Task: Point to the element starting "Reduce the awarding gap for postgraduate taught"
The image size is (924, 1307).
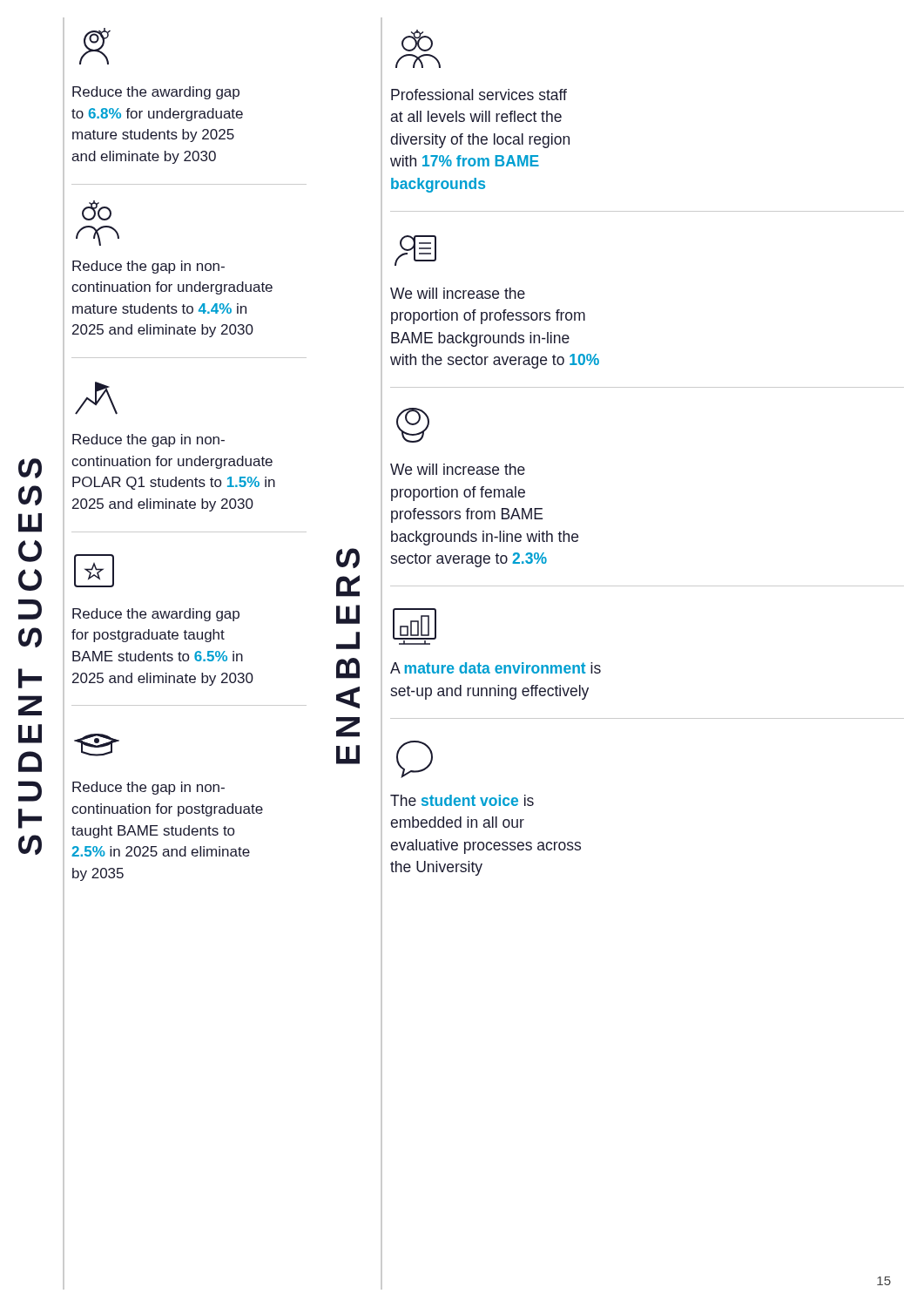Action: point(189,619)
